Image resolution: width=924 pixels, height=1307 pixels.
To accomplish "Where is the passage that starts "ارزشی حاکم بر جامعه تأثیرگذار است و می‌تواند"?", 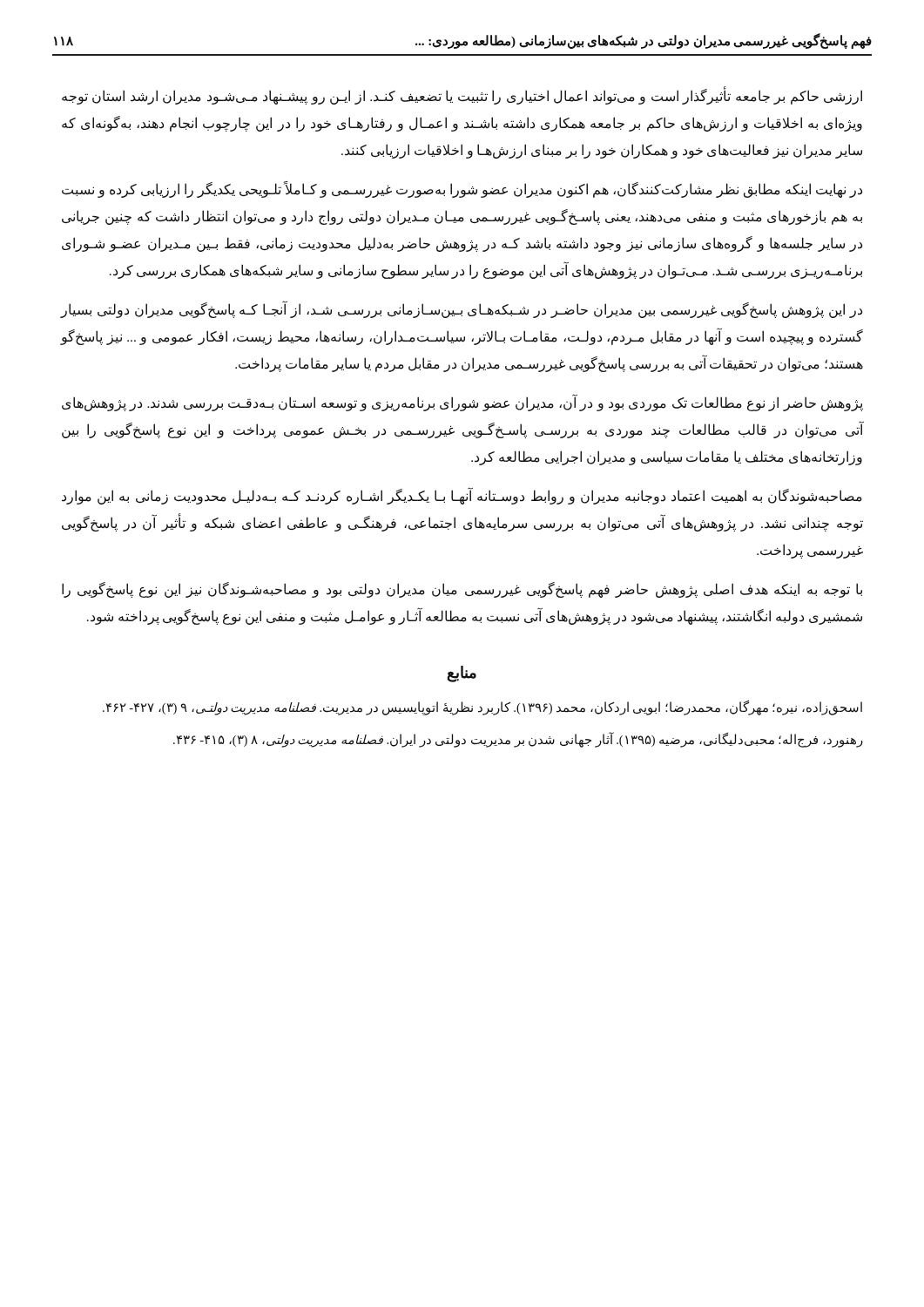I will [462, 123].
